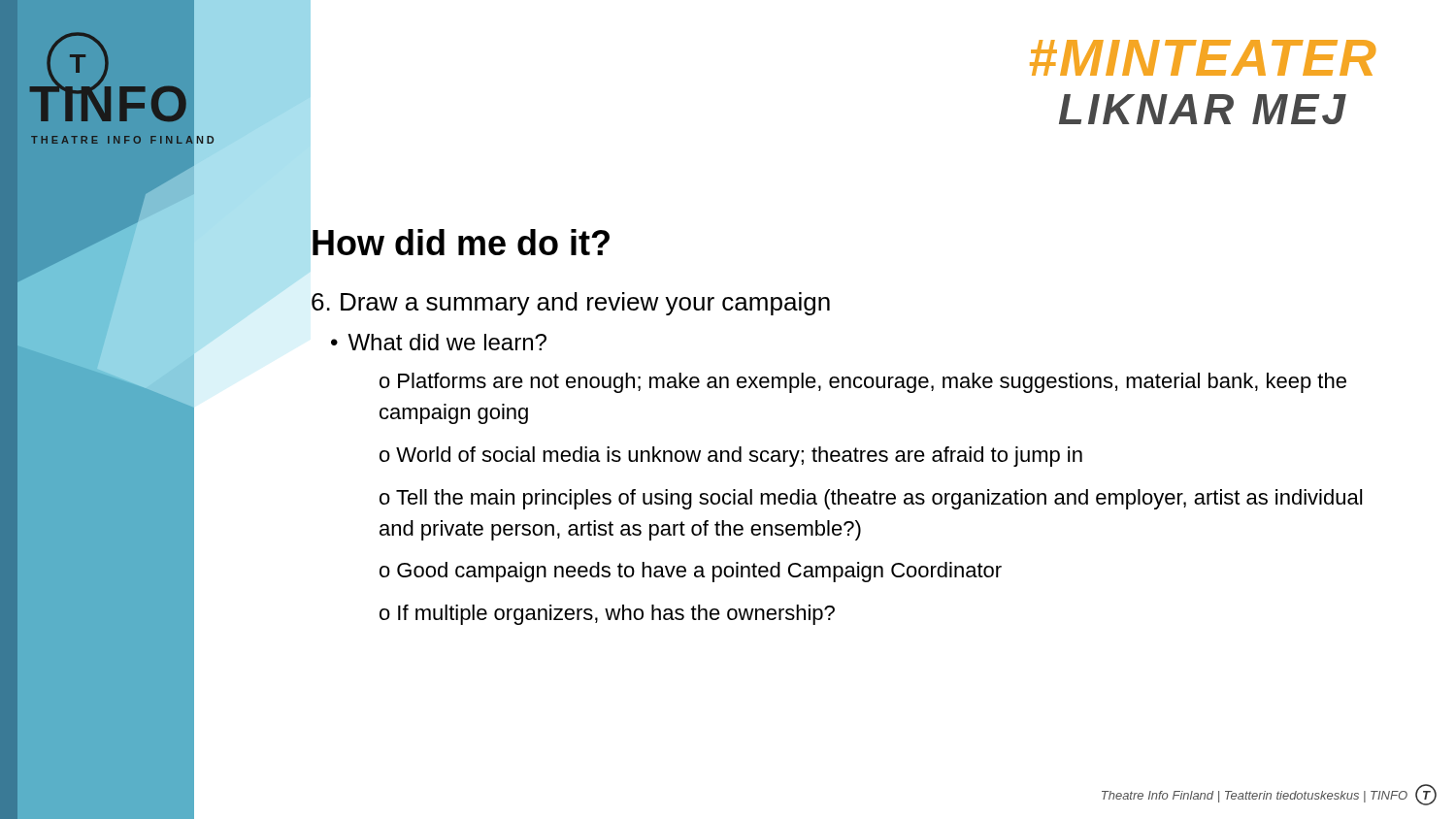Locate the block of text that opens with "o If multiple"

coord(607,613)
